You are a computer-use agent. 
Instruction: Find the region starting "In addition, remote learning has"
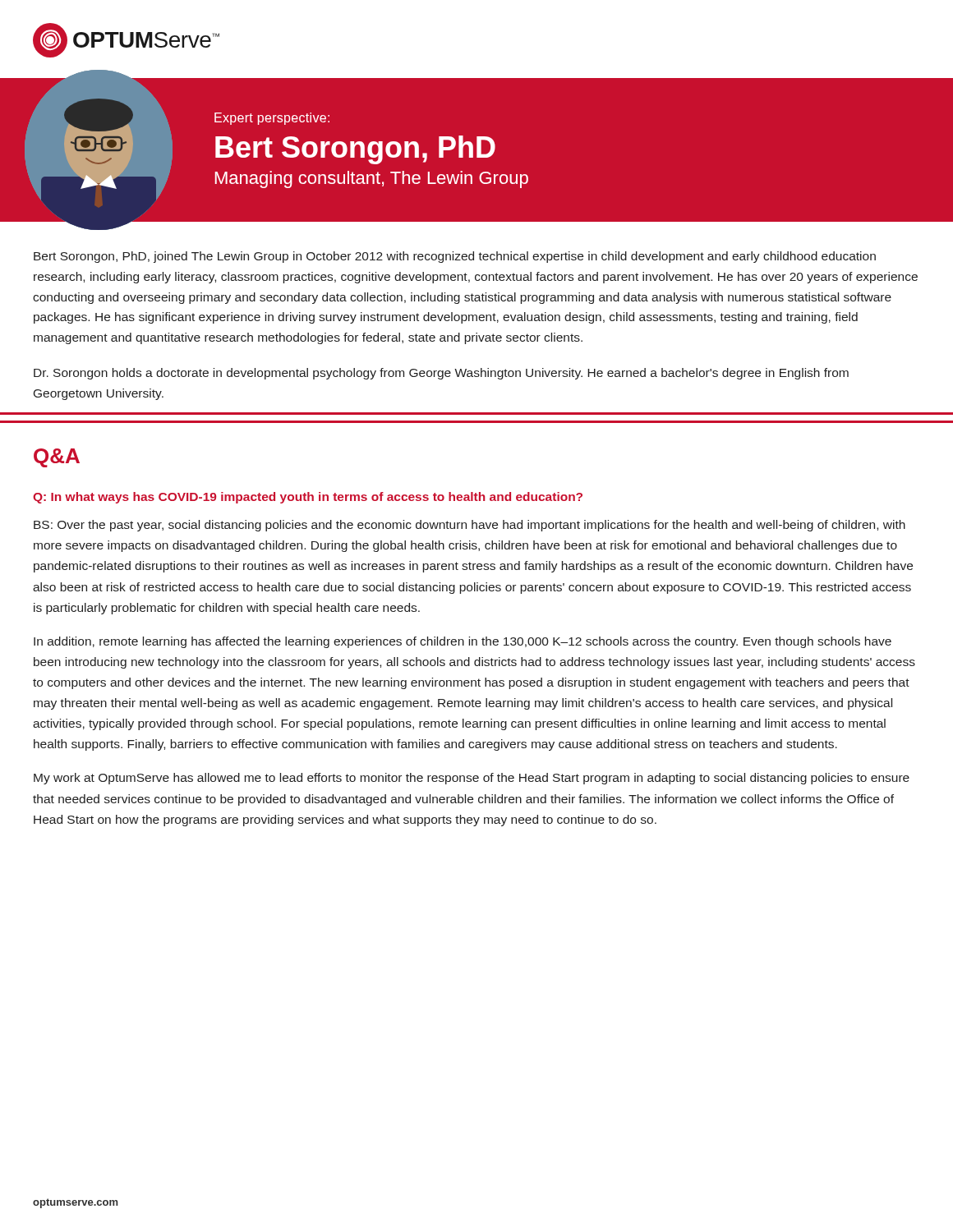click(x=474, y=692)
